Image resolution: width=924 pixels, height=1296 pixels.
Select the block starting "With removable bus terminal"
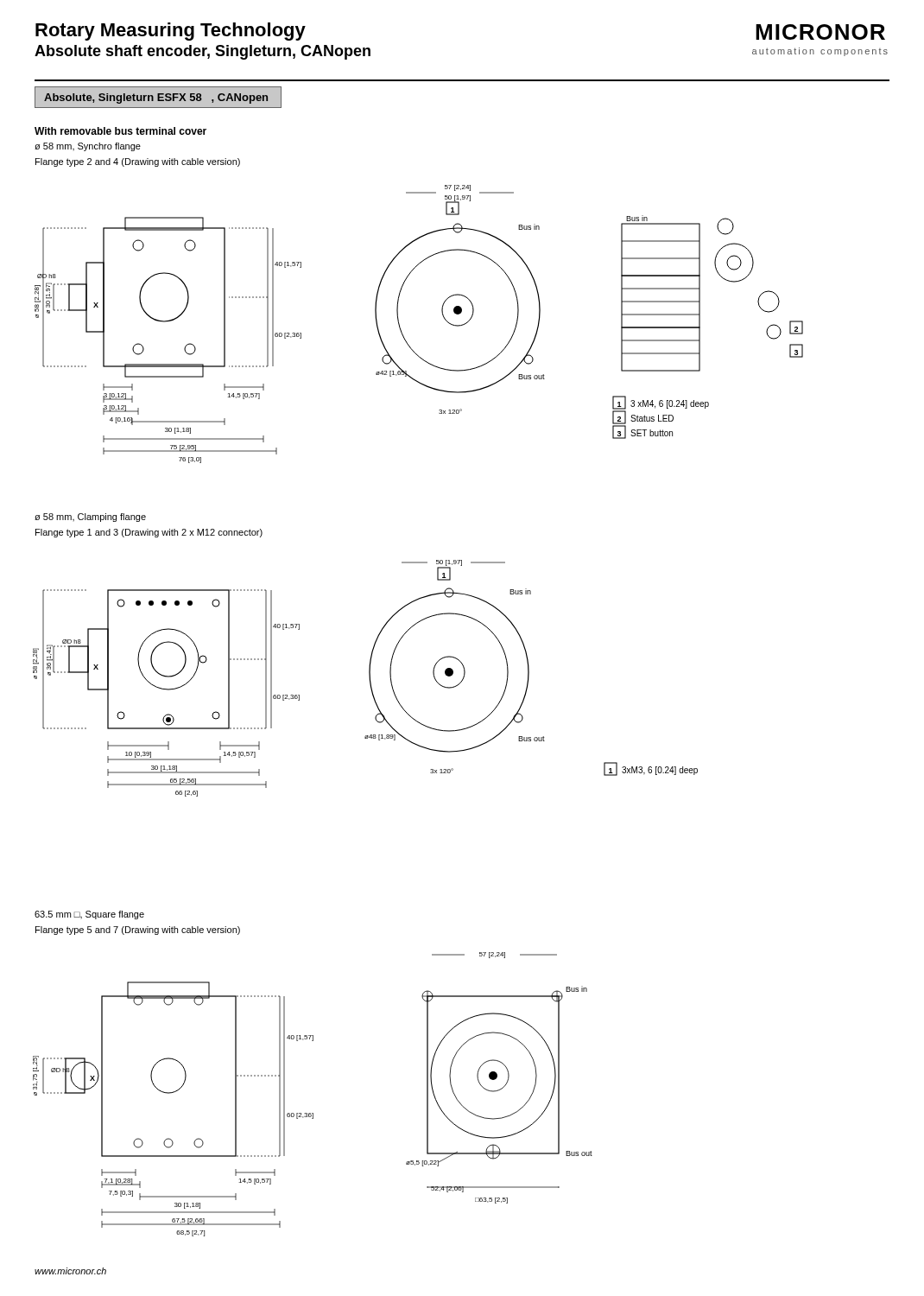pos(121,131)
